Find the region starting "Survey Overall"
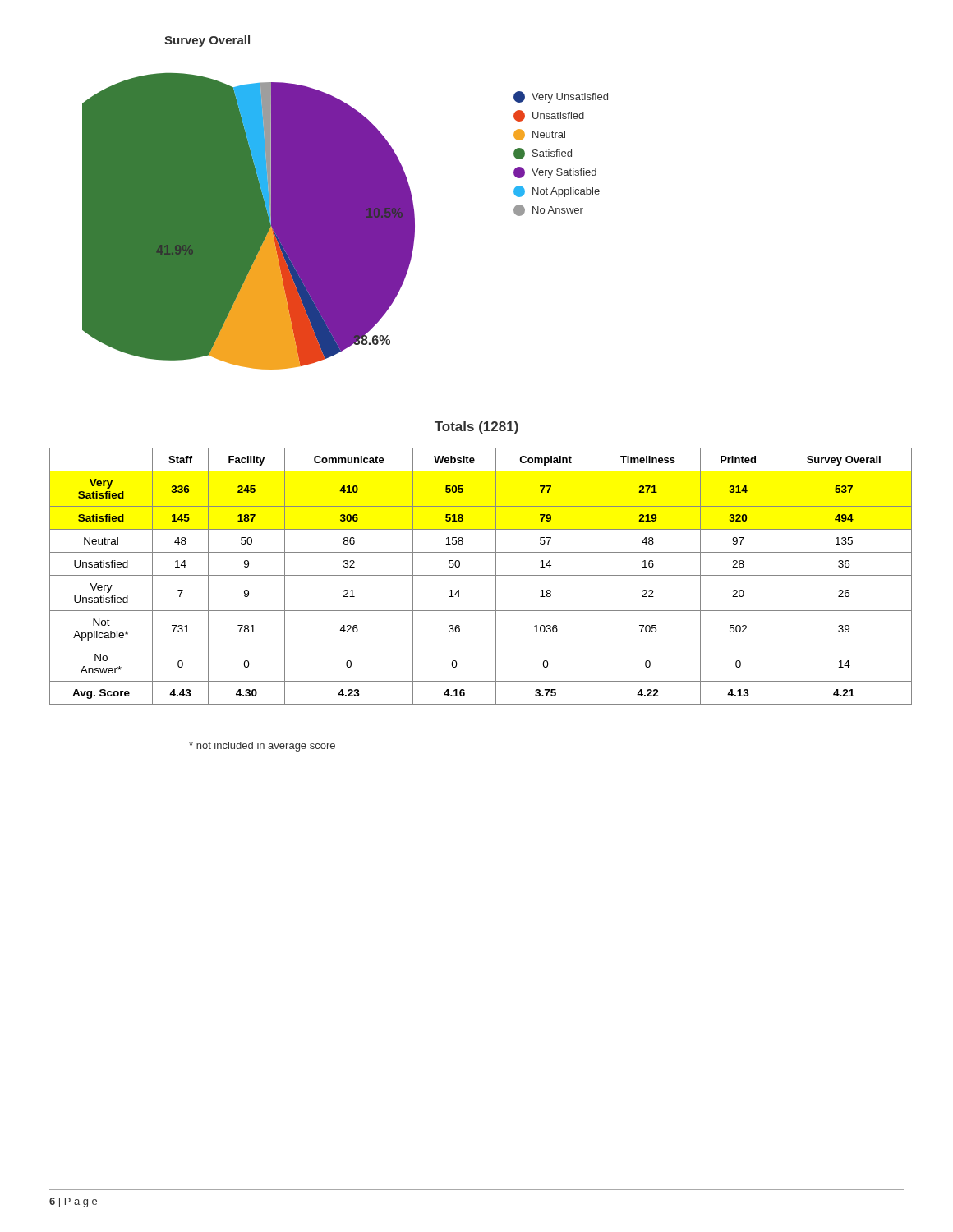The width and height of the screenshot is (953, 1232). click(207, 40)
